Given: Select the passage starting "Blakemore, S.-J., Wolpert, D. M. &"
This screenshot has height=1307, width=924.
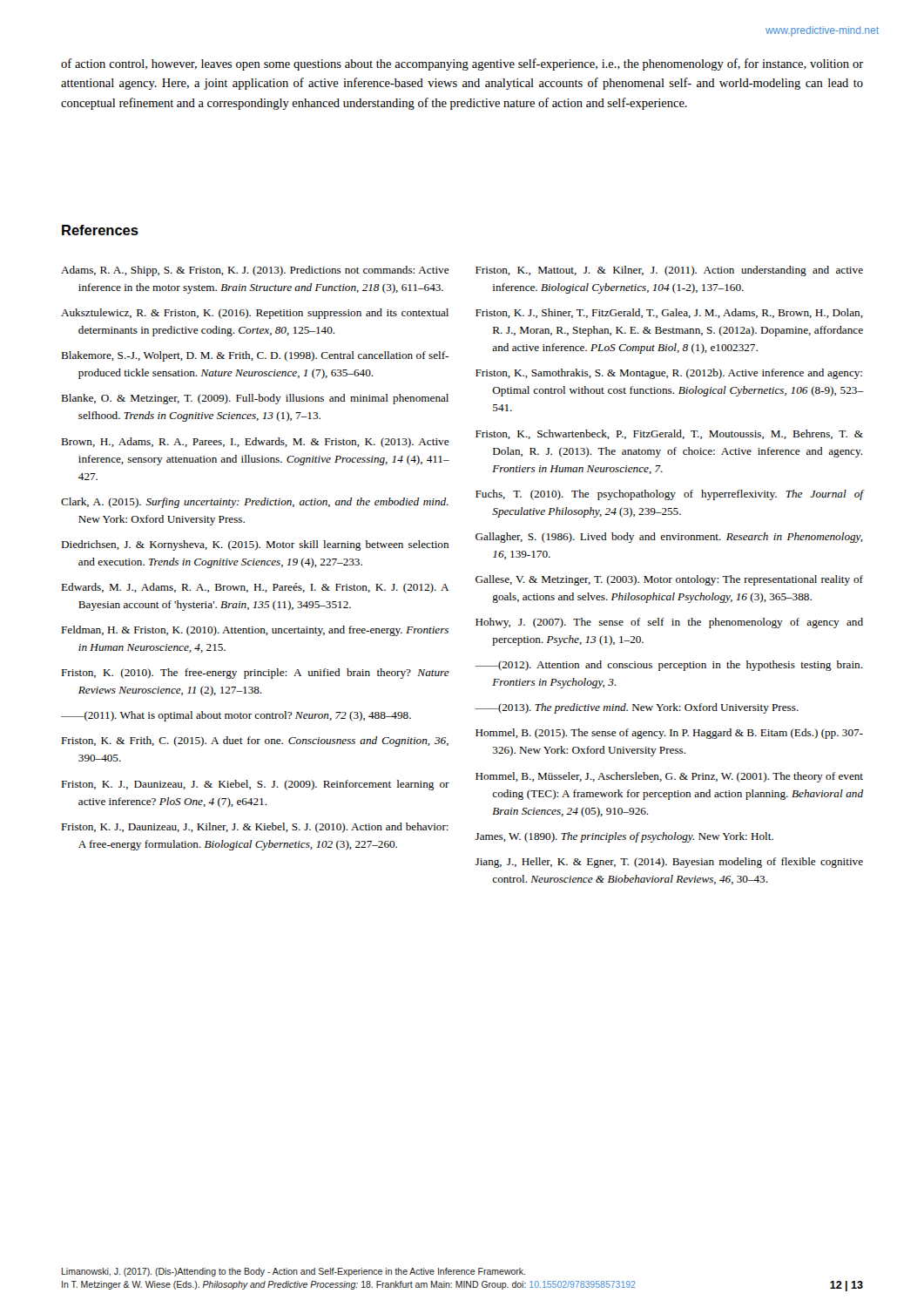Looking at the screenshot, I should coord(255,364).
